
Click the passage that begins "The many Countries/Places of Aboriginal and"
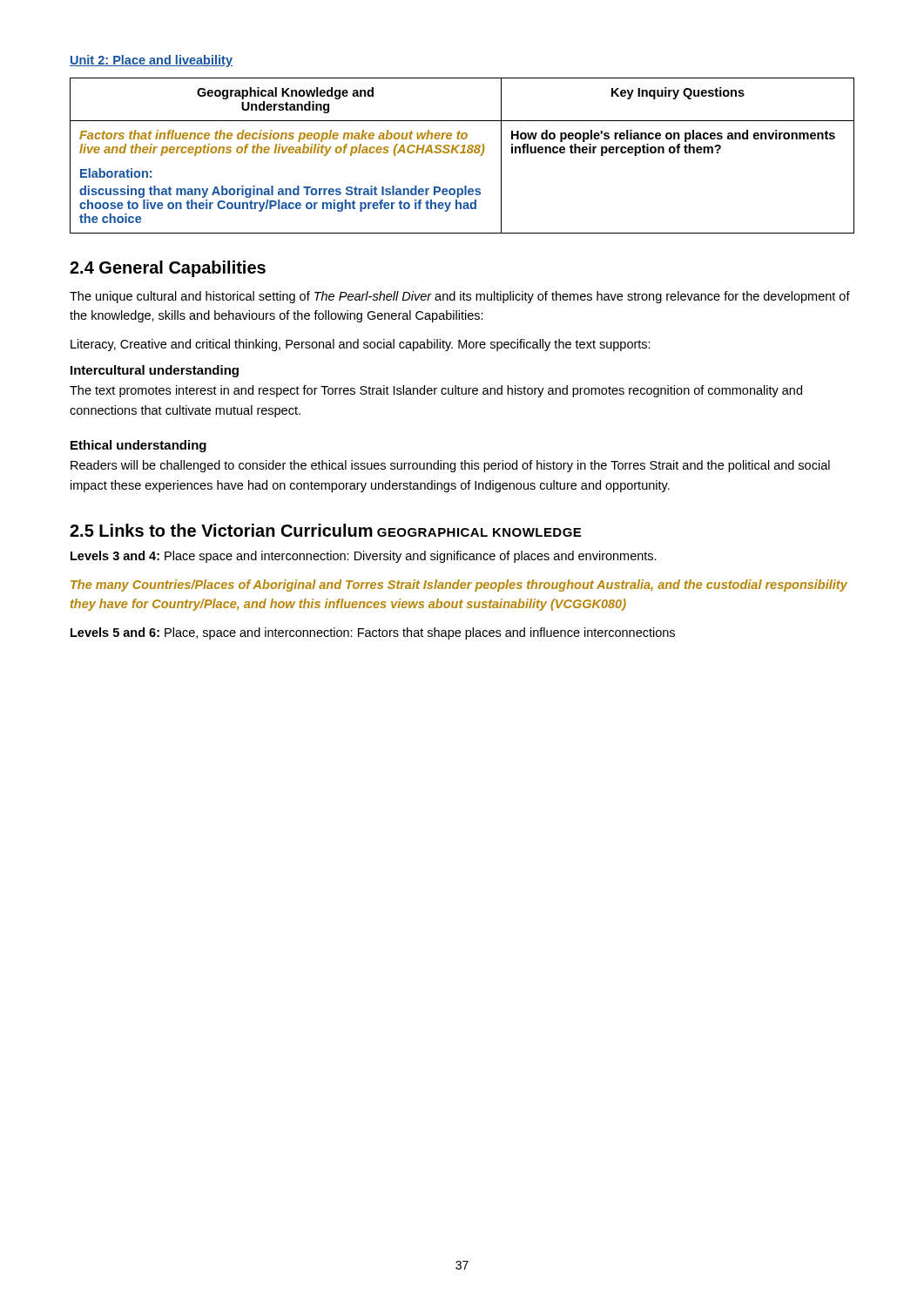tap(458, 594)
